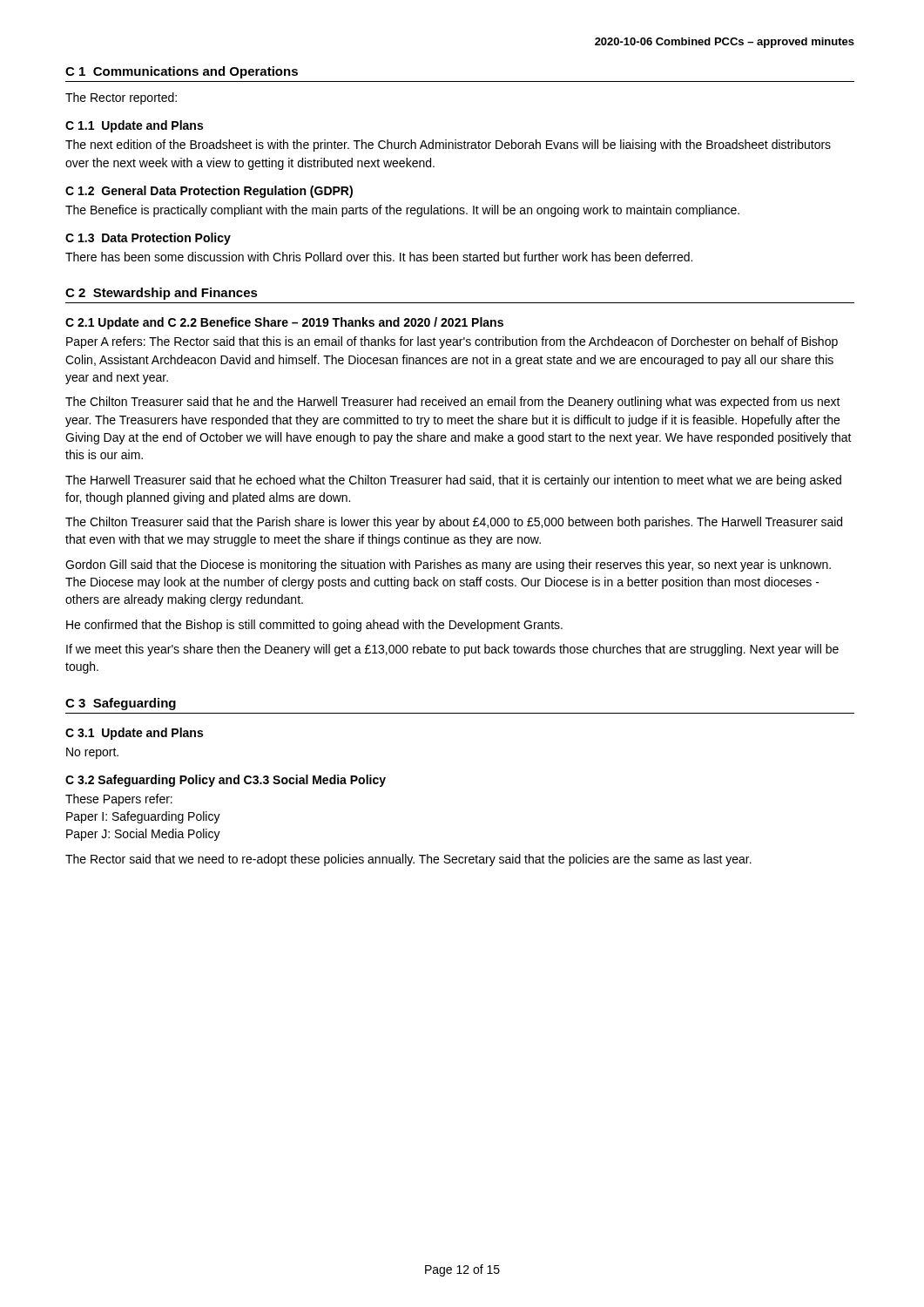Find the passage starting "There has been"

[x=379, y=257]
